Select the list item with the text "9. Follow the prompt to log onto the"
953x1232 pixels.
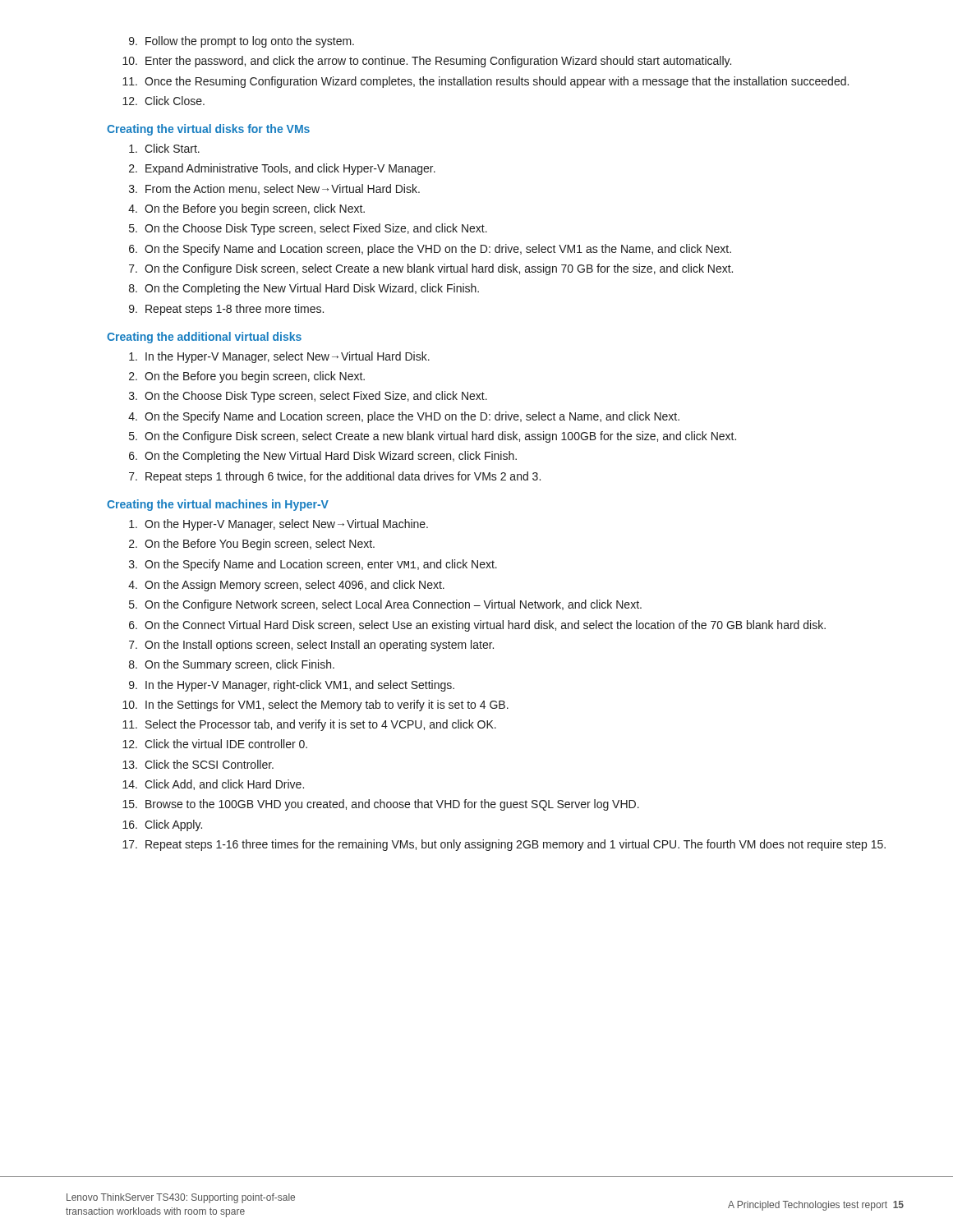click(242, 42)
